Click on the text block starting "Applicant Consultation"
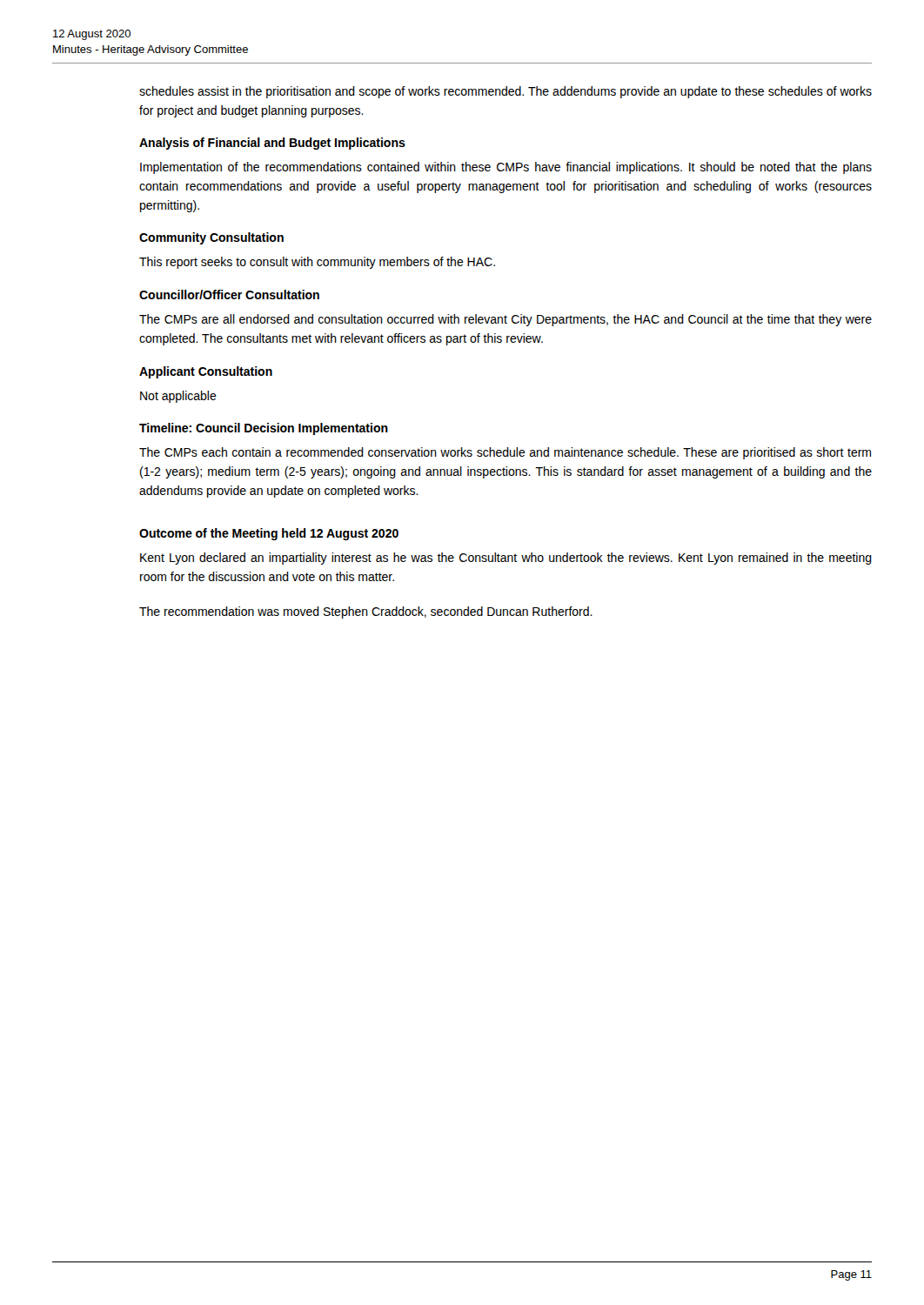The height and width of the screenshot is (1305, 924). pyautogui.click(x=206, y=371)
